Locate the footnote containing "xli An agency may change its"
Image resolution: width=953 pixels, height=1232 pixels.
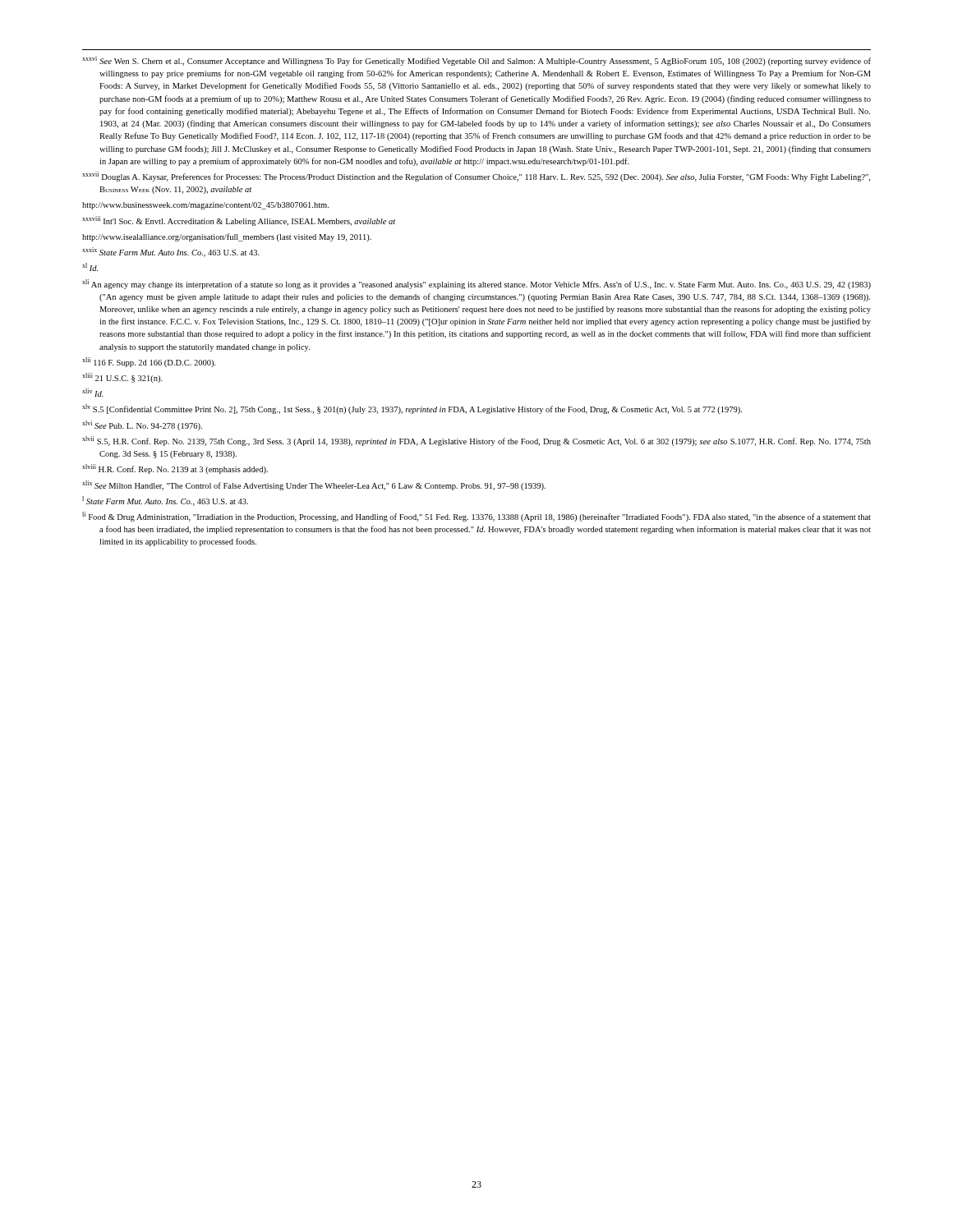(x=476, y=316)
